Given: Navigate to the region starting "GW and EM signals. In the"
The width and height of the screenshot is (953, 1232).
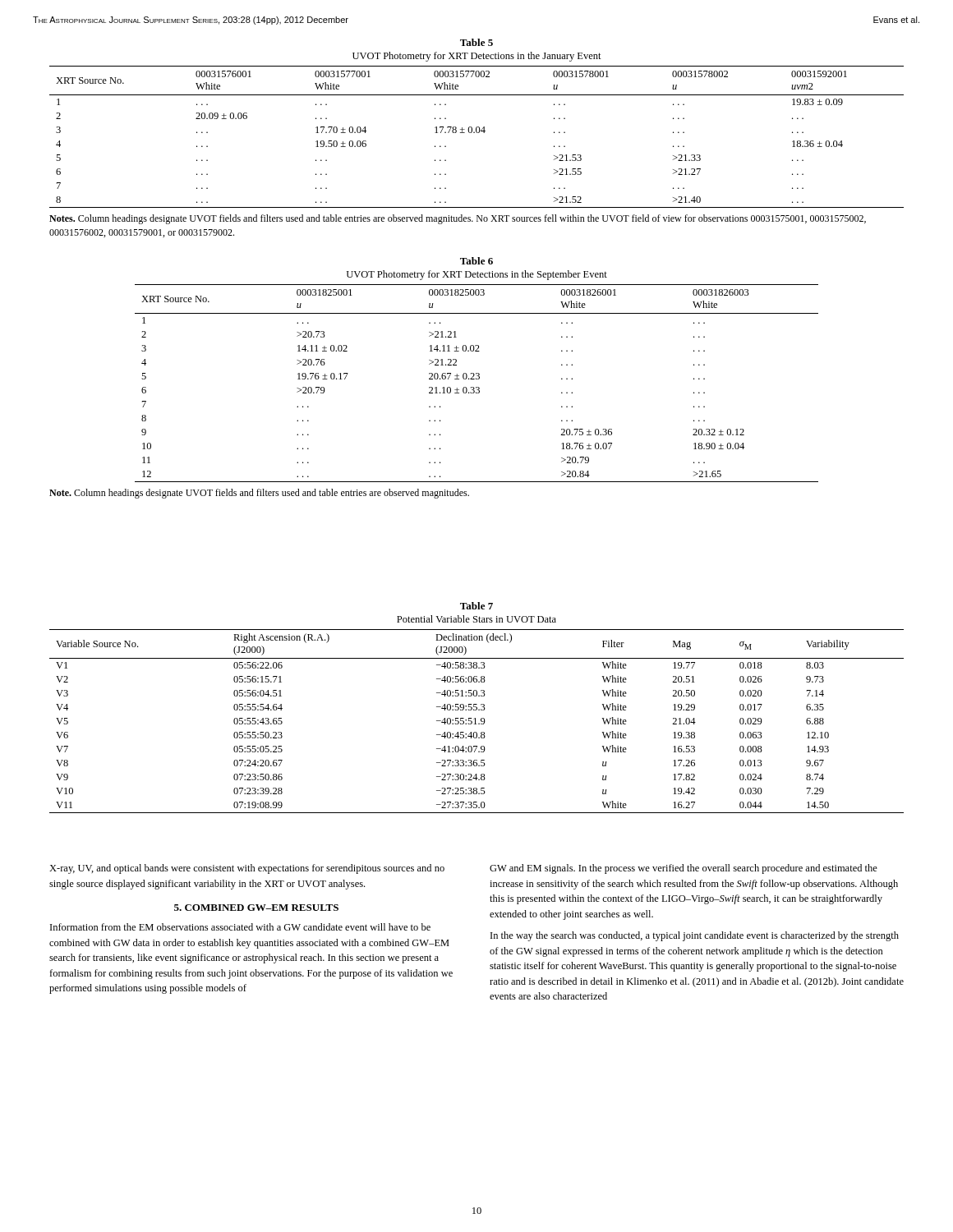Looking at the screenshot, I should tap(694, 891).
